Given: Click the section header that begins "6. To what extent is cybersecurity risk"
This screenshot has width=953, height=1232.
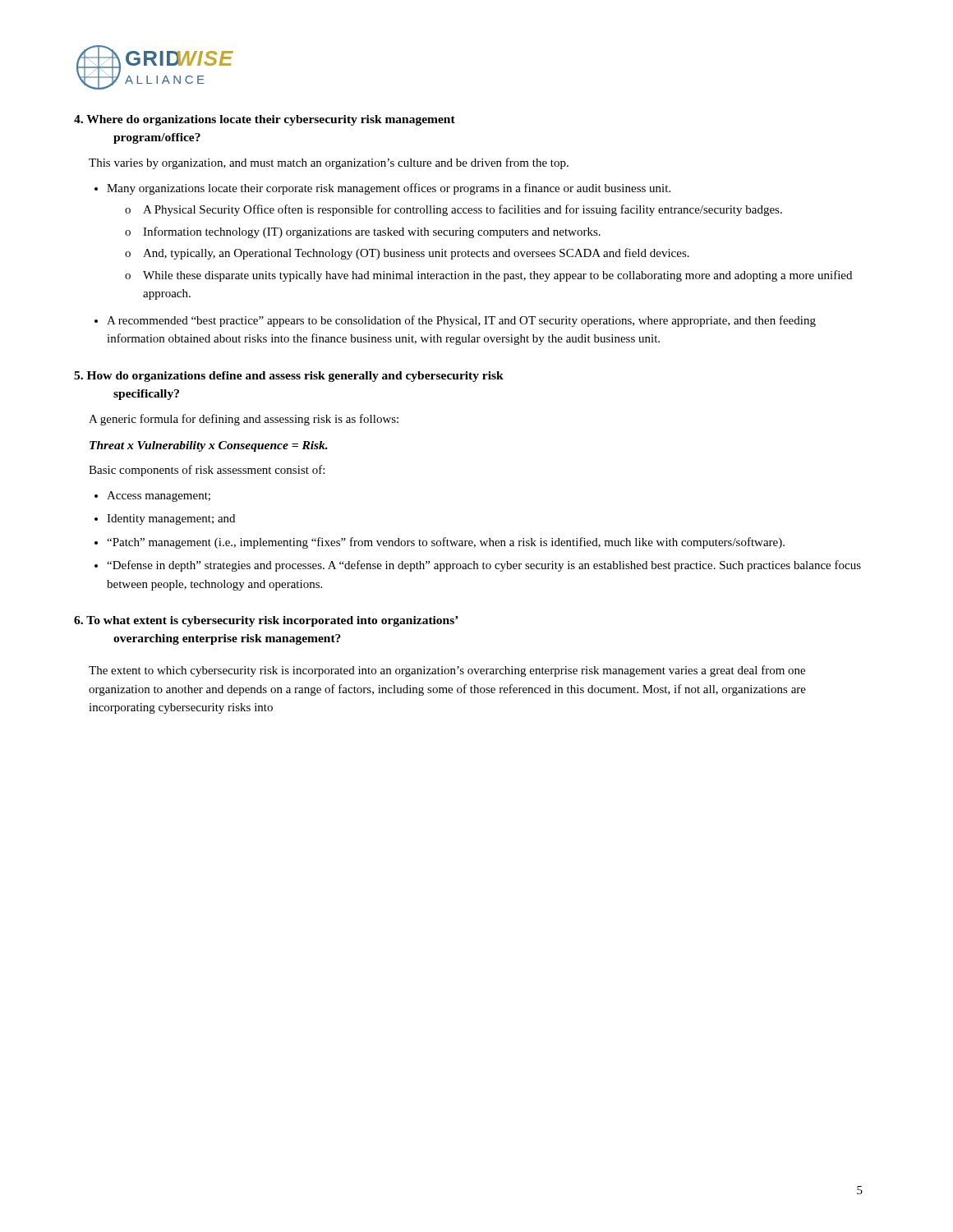Looking at the screenshot, I should tap(266, 621).
